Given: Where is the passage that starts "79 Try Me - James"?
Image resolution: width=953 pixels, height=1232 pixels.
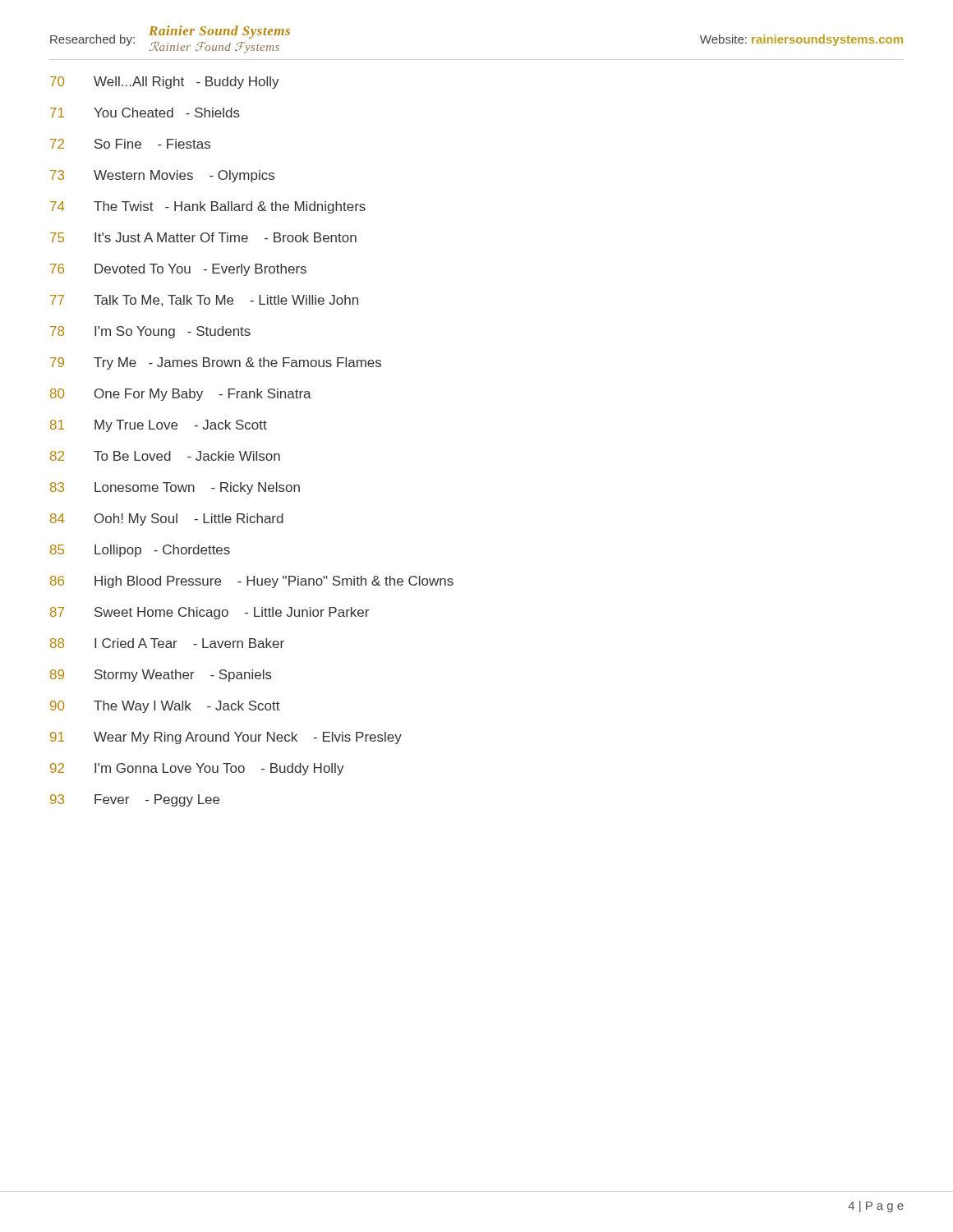Looking at the screenshot, I should pos(216,363).
